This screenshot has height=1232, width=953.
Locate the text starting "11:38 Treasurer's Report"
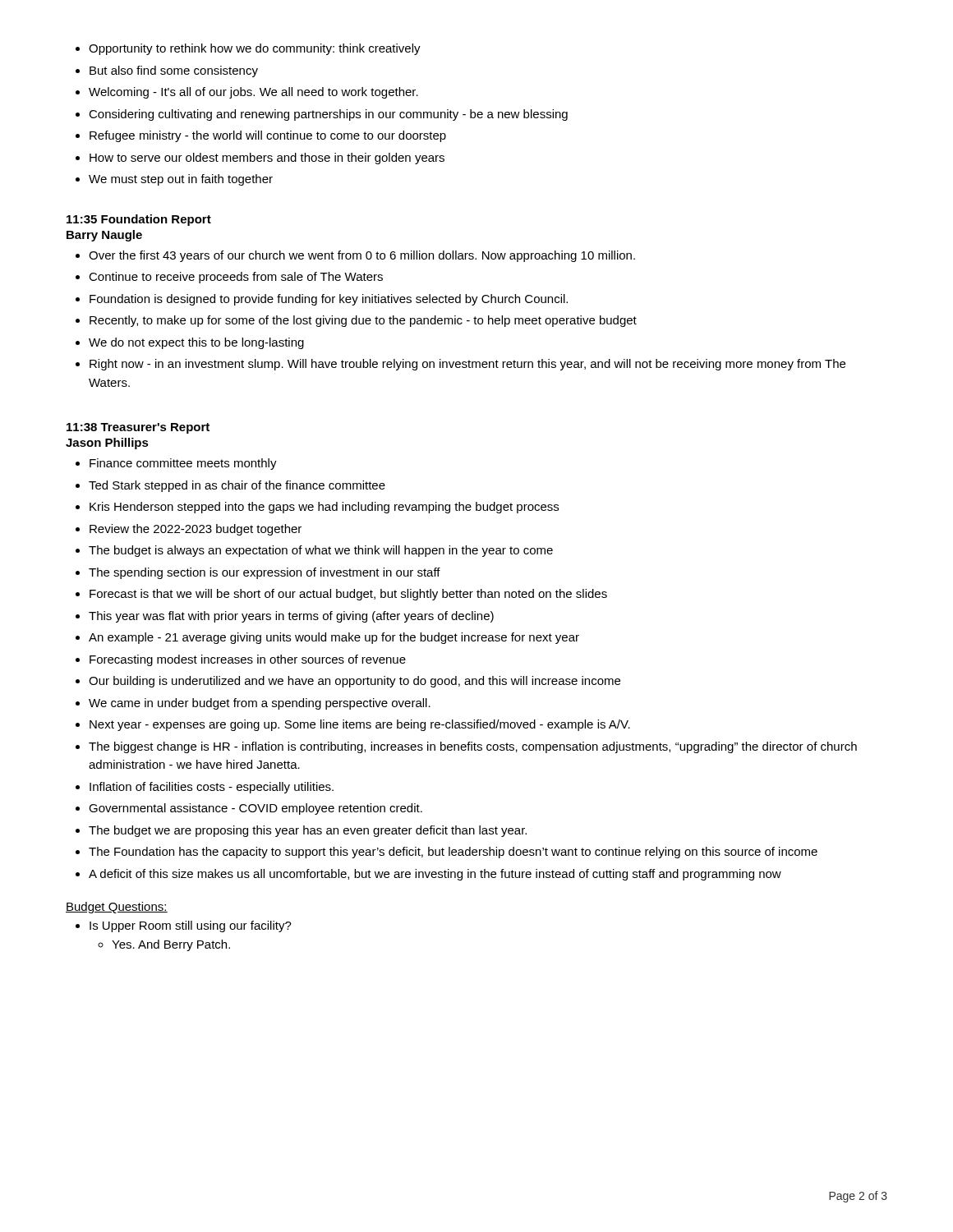tap(138, 427)
